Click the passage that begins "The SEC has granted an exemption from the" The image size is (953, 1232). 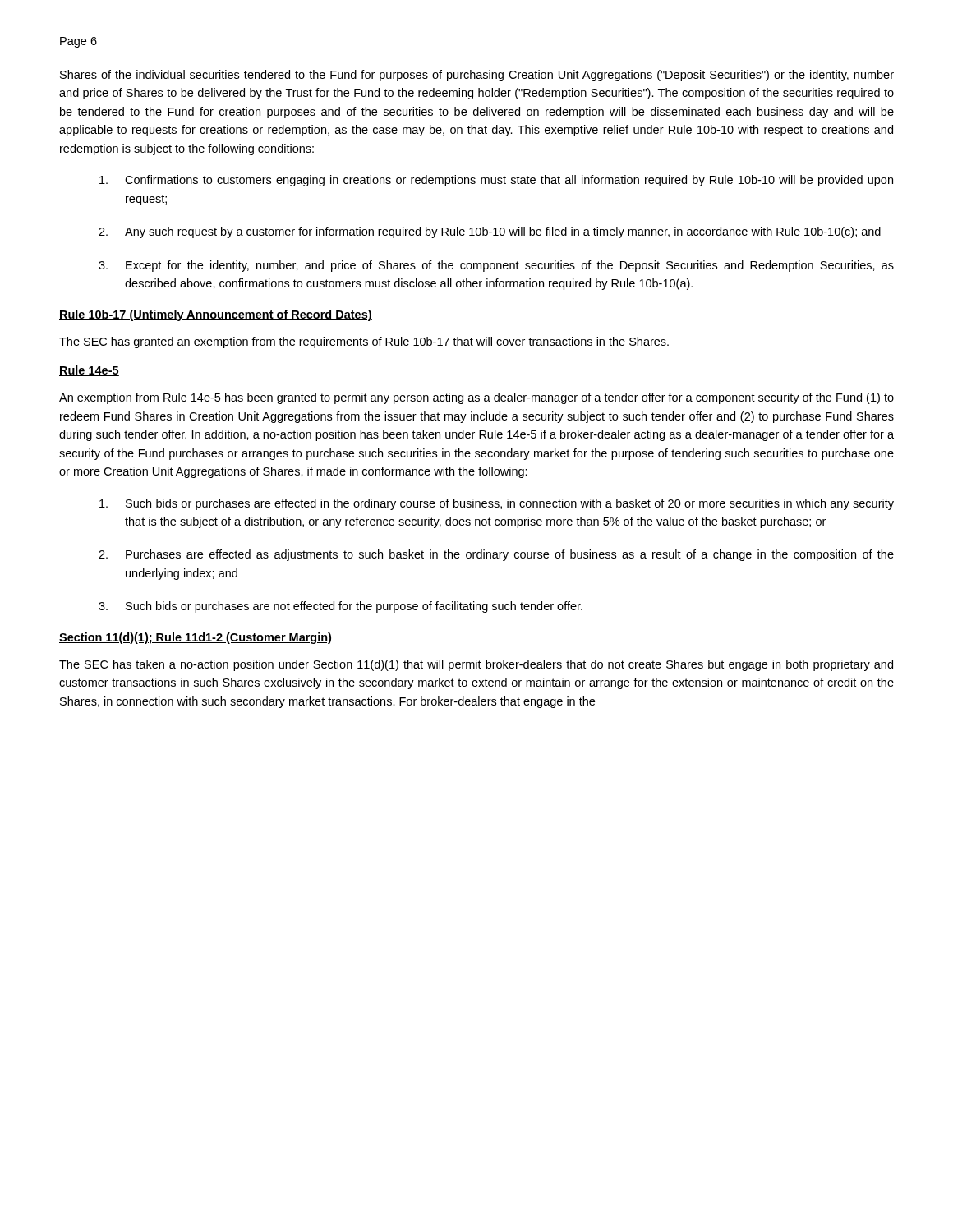[x=364, y=341]
